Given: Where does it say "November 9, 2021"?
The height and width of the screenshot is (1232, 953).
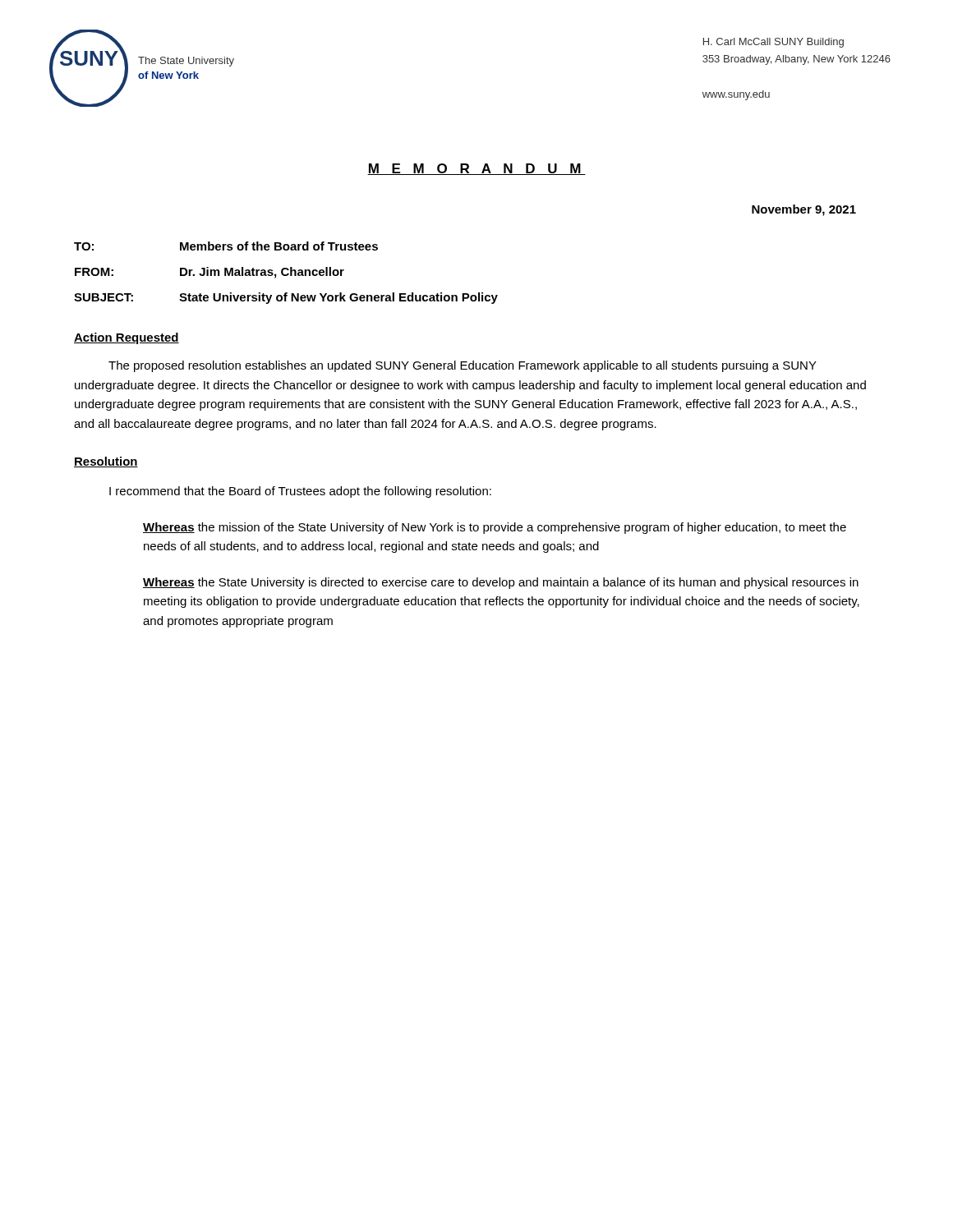Looking at the screenshot, I should (804, 209).
